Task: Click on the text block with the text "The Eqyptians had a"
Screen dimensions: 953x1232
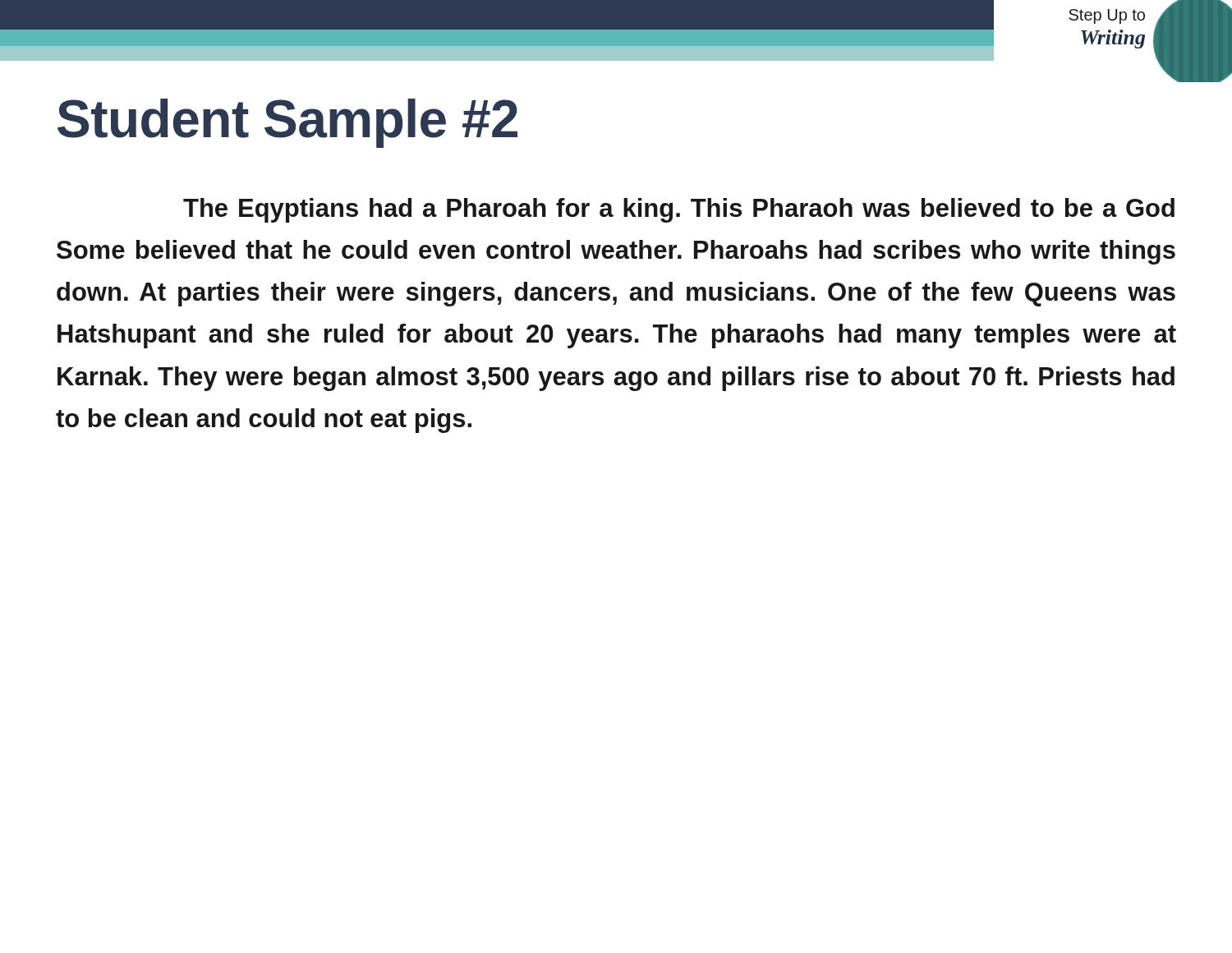Action: (x=616, y=313)
